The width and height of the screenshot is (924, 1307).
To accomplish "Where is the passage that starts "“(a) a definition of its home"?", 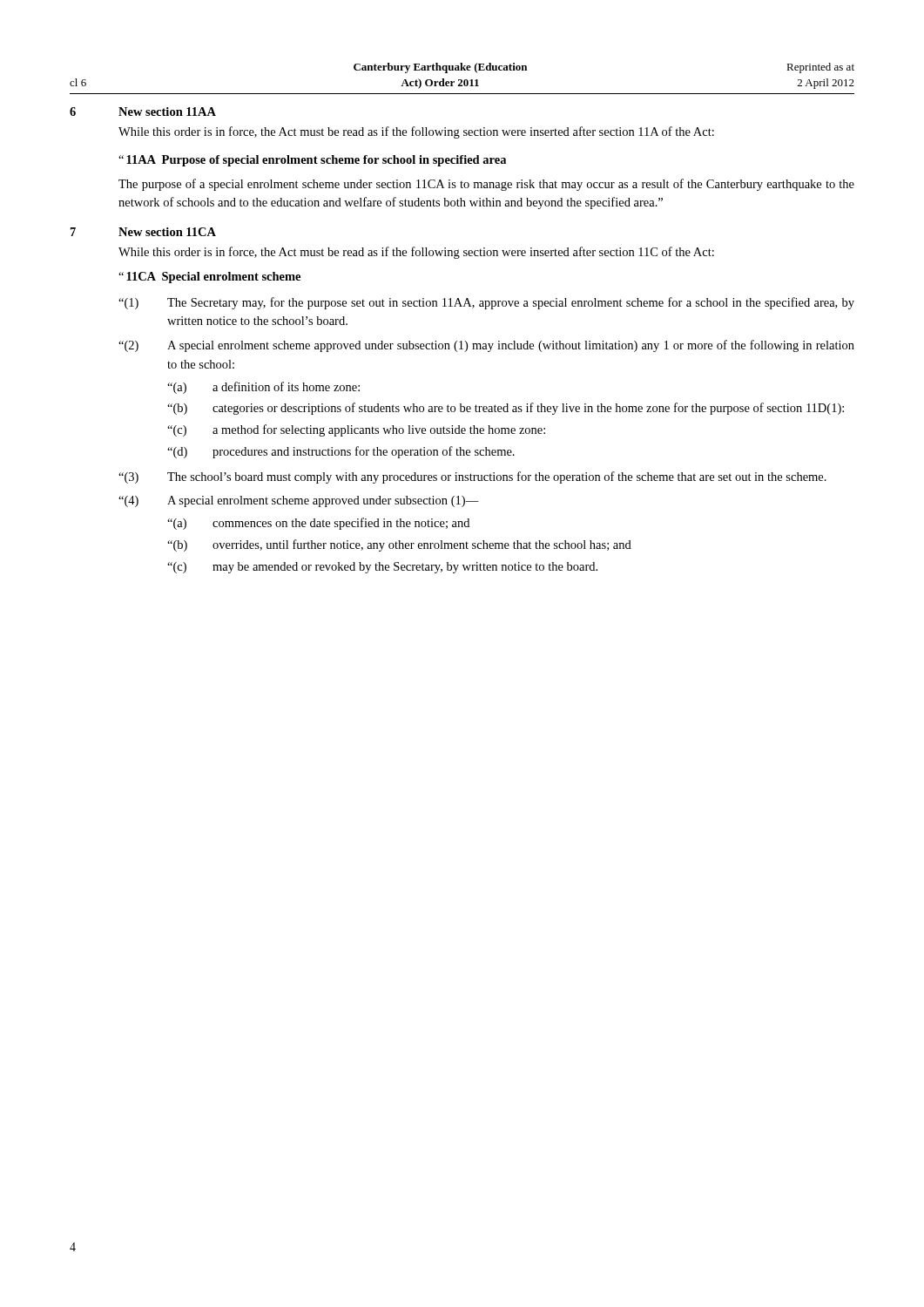I will tap(263, 388).
